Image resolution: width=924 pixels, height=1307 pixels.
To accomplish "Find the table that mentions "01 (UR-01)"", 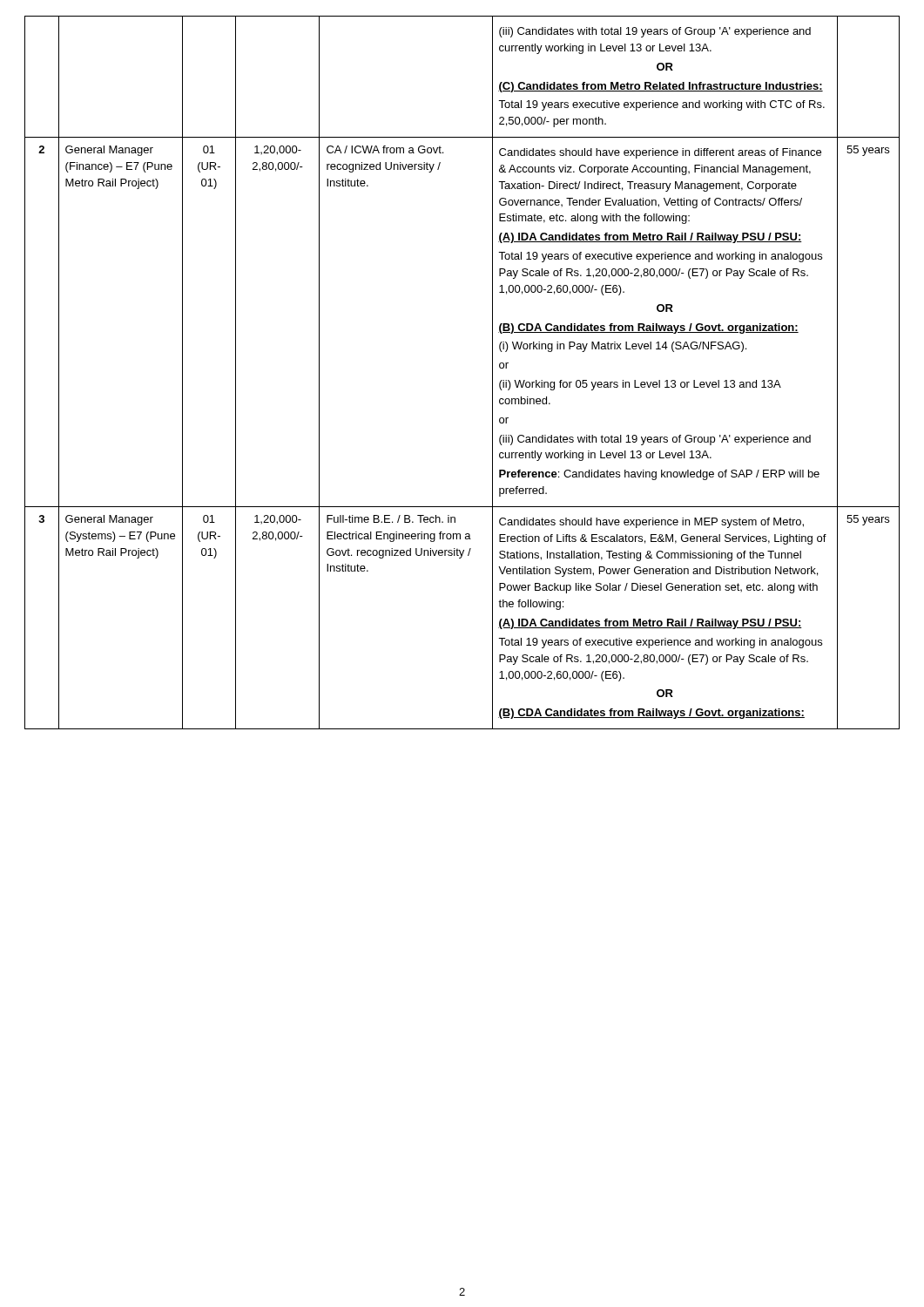I will coord(462,372).
